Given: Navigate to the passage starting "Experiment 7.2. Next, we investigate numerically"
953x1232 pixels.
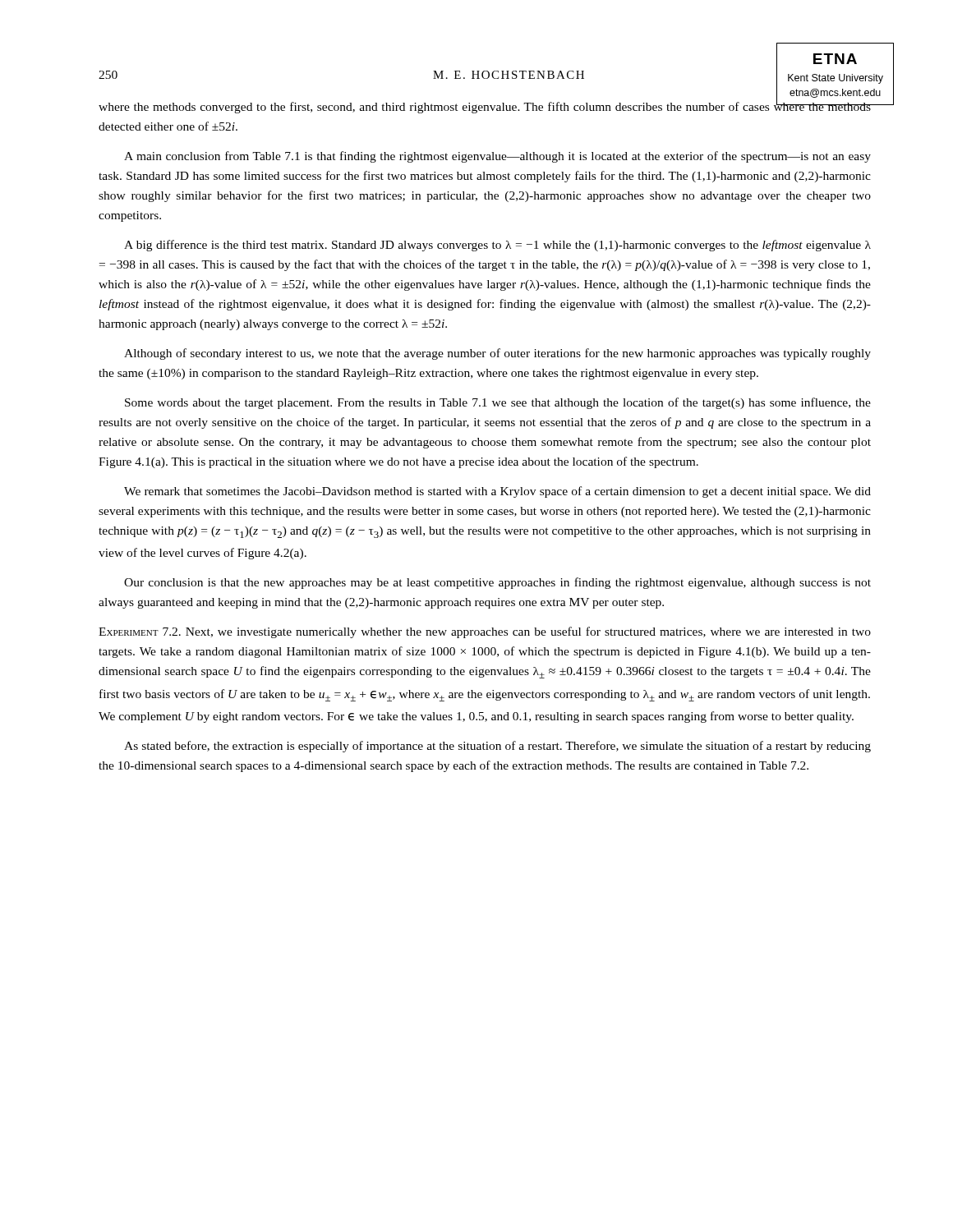Looking at the screenshot, I should click(485, 674).
